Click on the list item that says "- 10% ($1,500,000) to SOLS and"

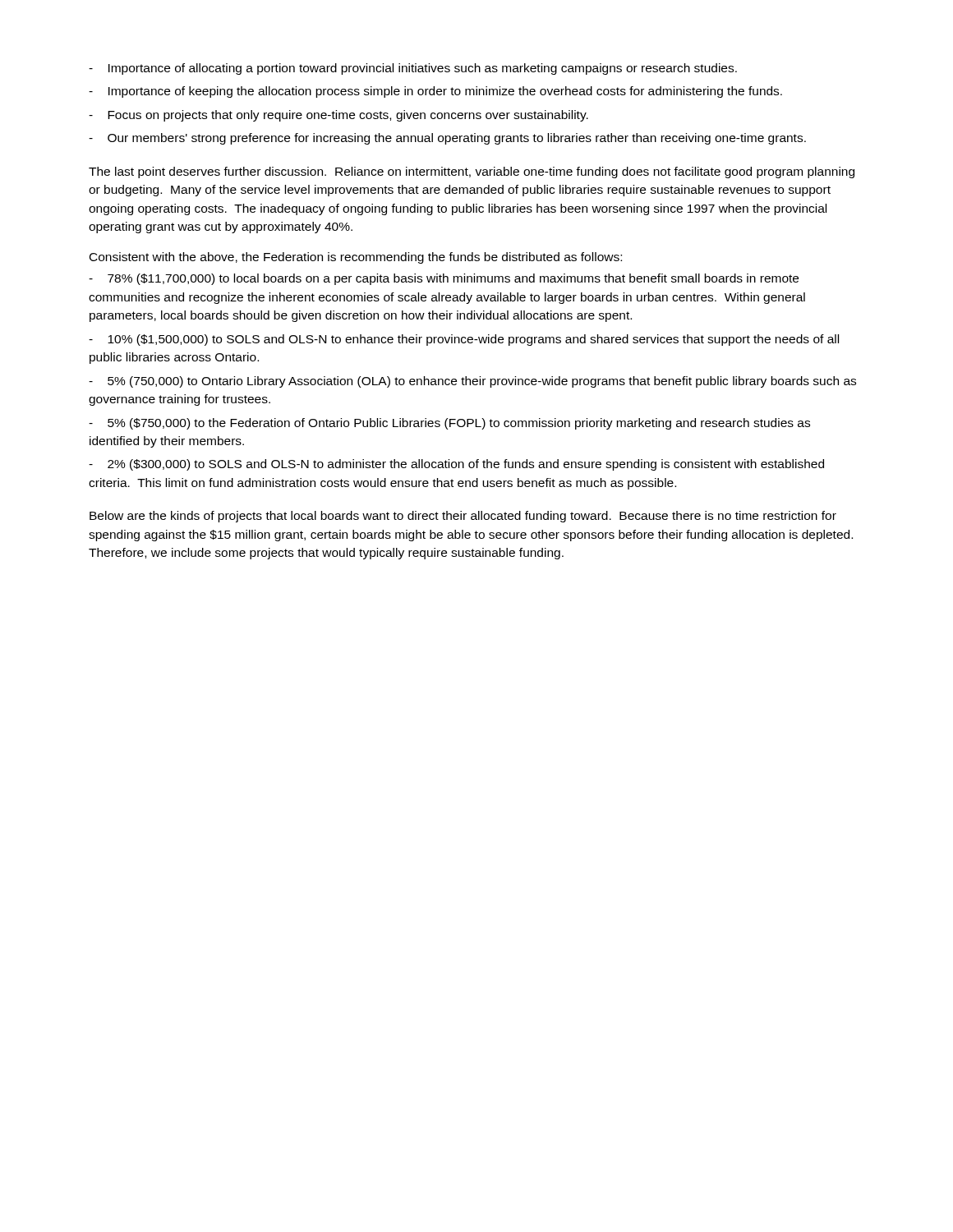[x=464, y=348]
